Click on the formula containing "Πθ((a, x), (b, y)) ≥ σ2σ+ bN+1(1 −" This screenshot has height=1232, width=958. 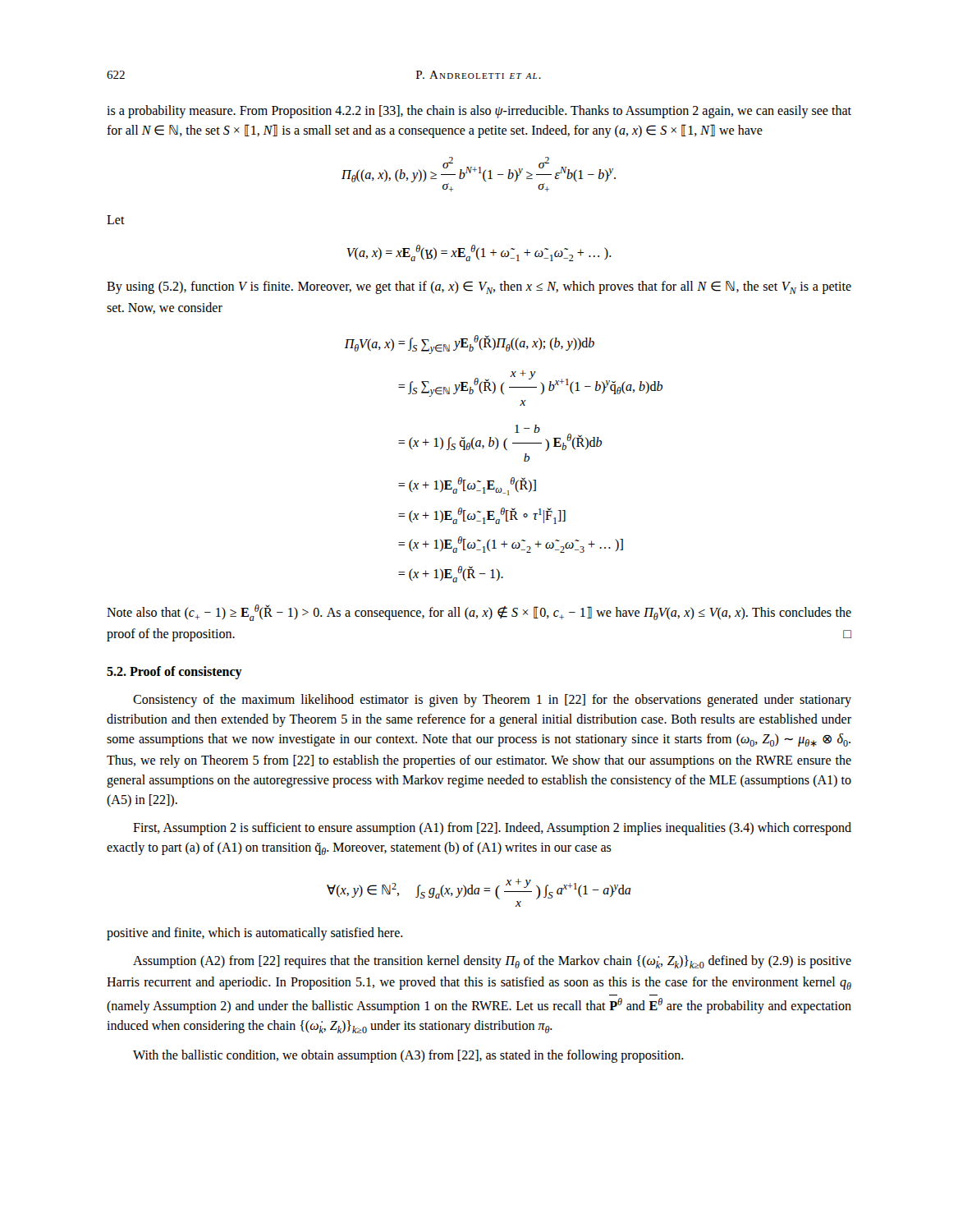pyautogui.click(x=479, y=175)
